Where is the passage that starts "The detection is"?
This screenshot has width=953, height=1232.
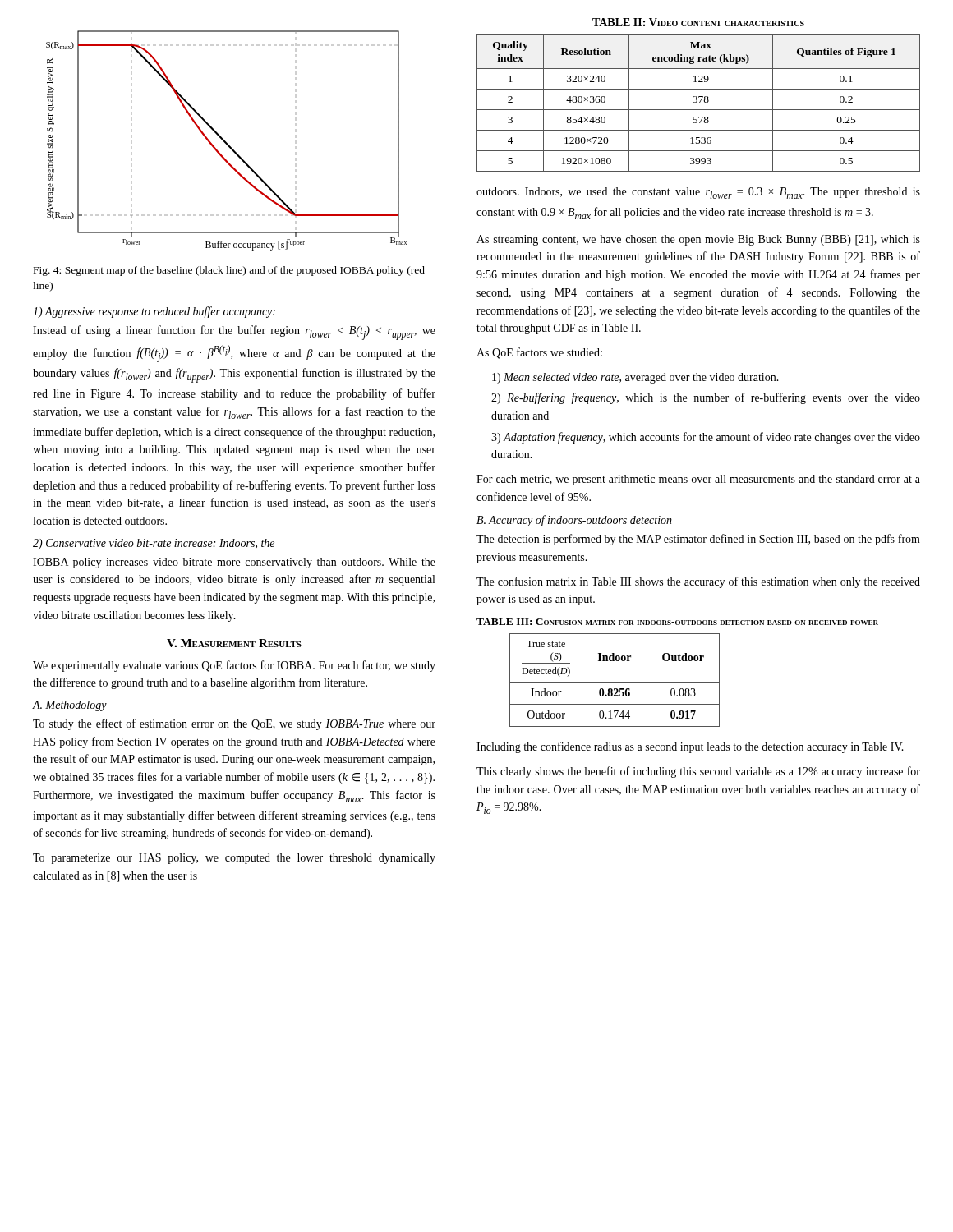coord(698,548)
